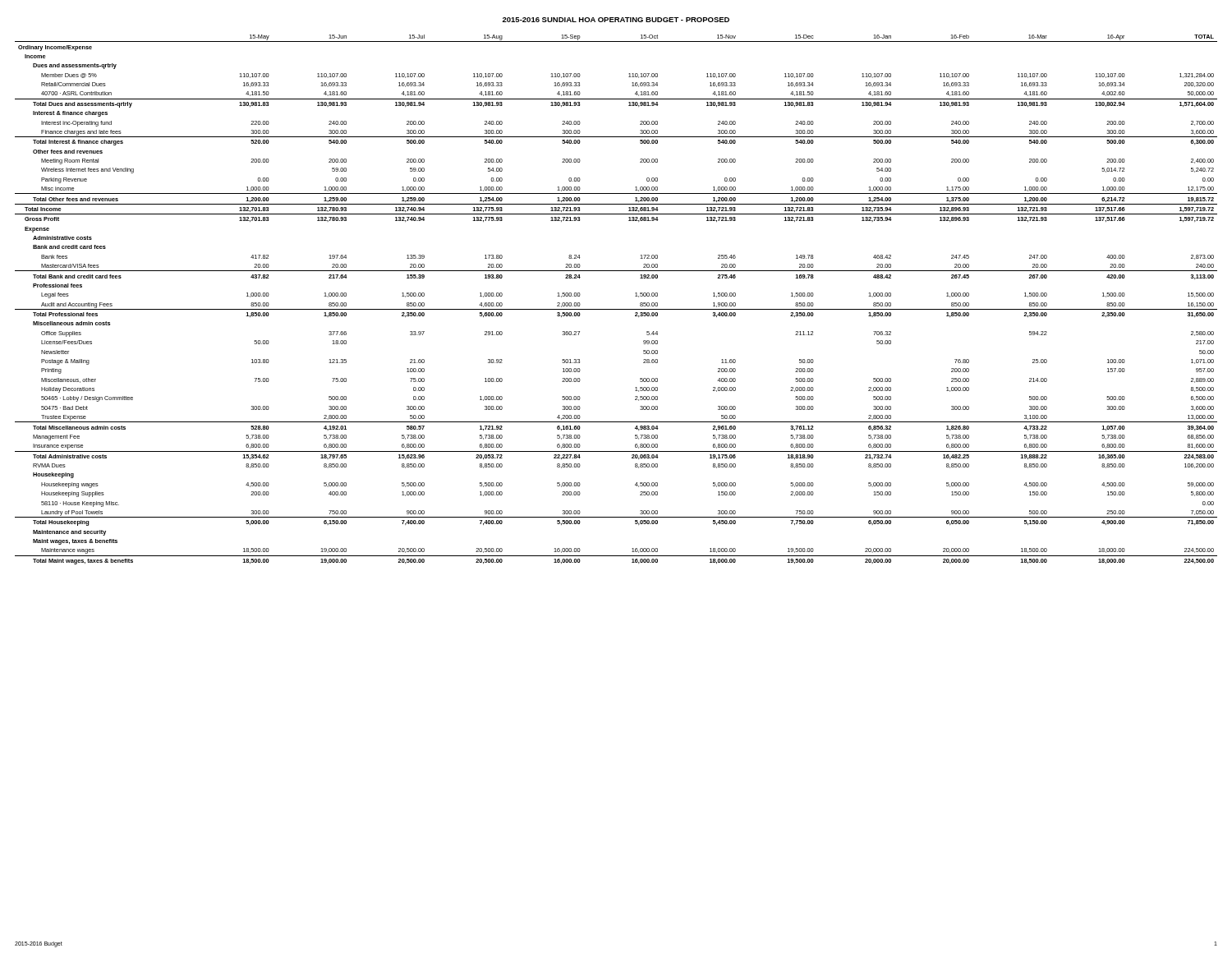The image size is (1232, 953).
Task: Navigate to the block starting "2015-2016 SUNDIAL HOA OPERATING BUDGET -"
Action: coord(616,19)
